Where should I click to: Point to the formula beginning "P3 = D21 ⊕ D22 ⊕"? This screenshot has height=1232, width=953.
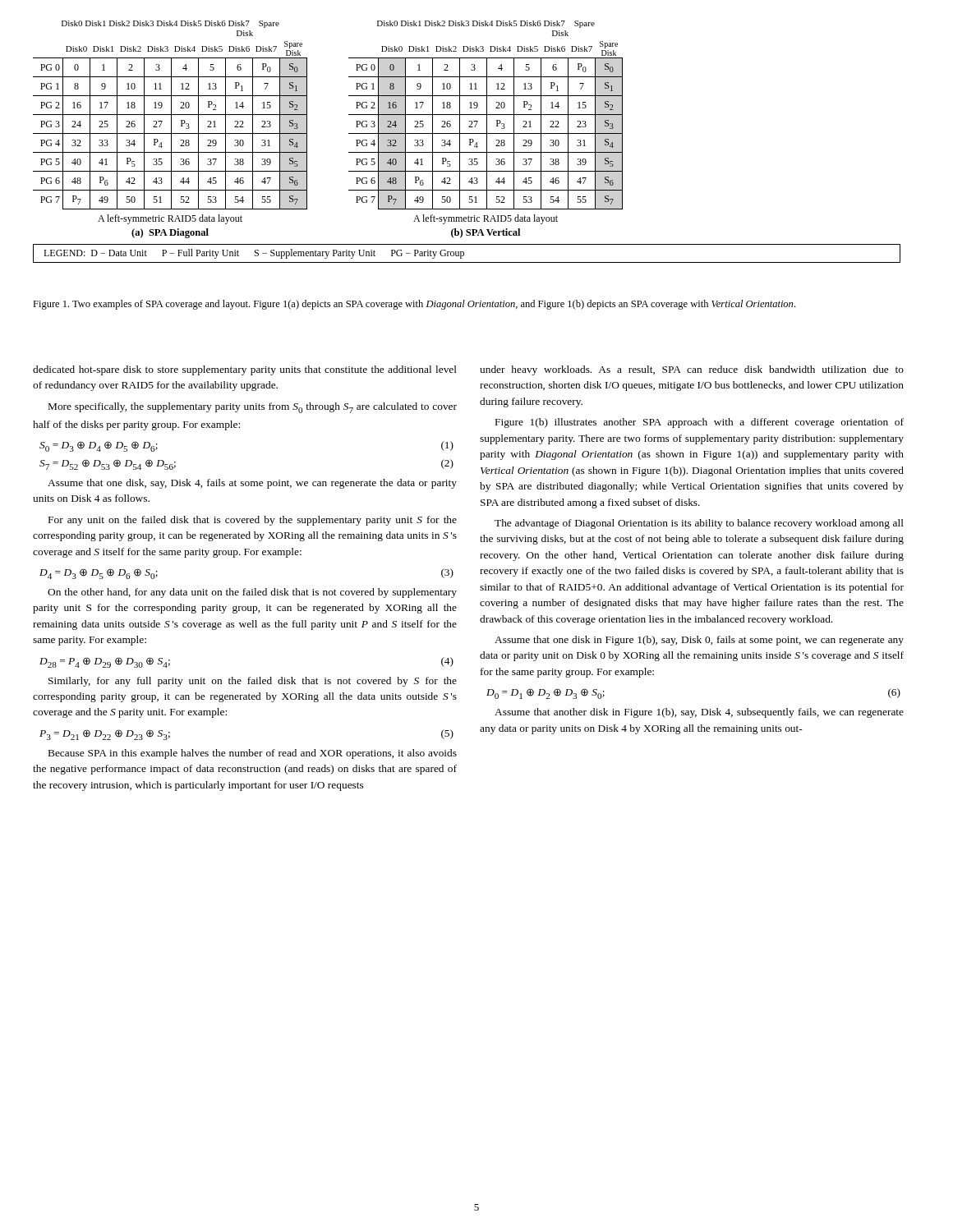pyautogui.click(x=109, y=735)
